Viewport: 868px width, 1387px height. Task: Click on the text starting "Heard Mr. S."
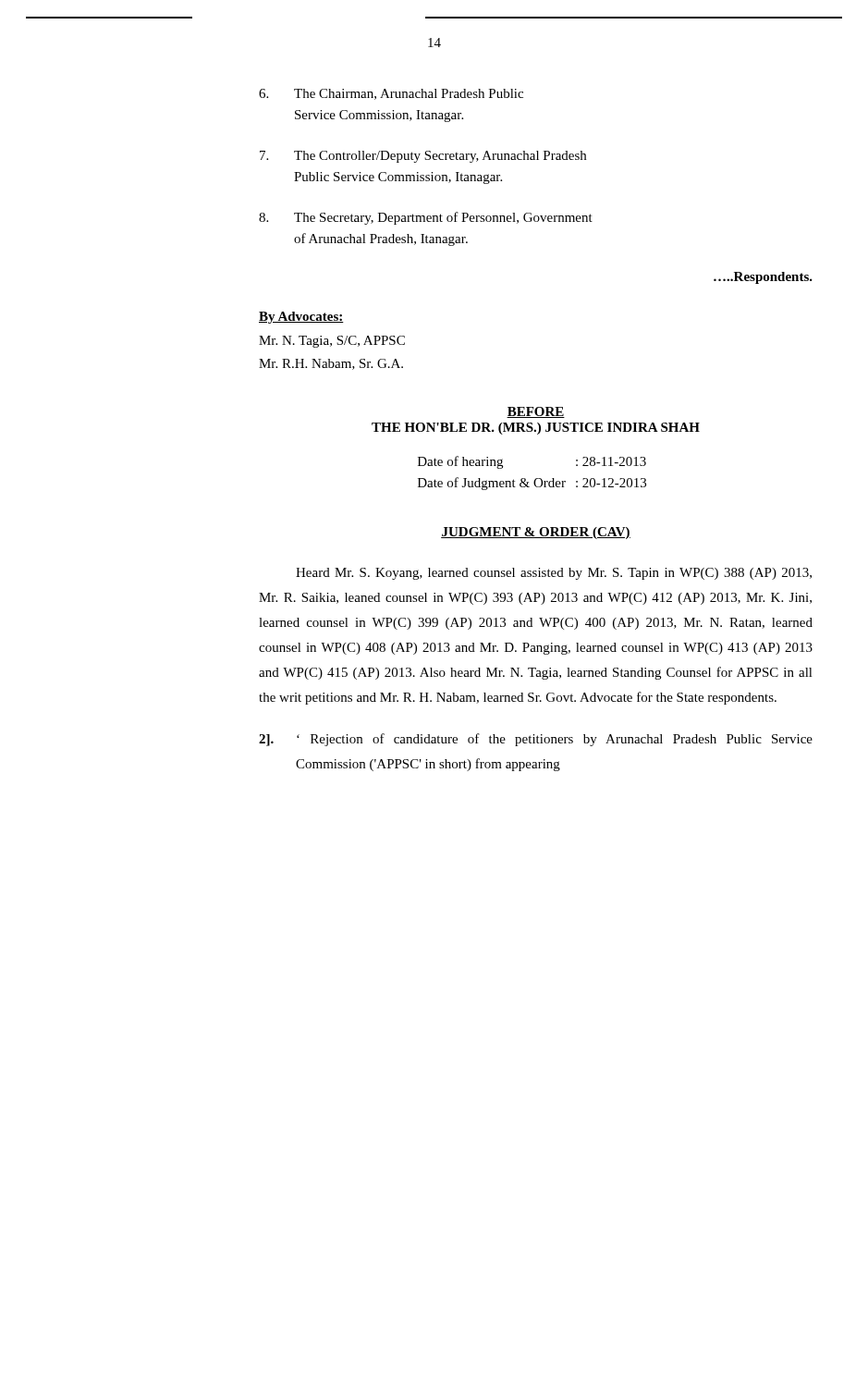tap(536, 634)
